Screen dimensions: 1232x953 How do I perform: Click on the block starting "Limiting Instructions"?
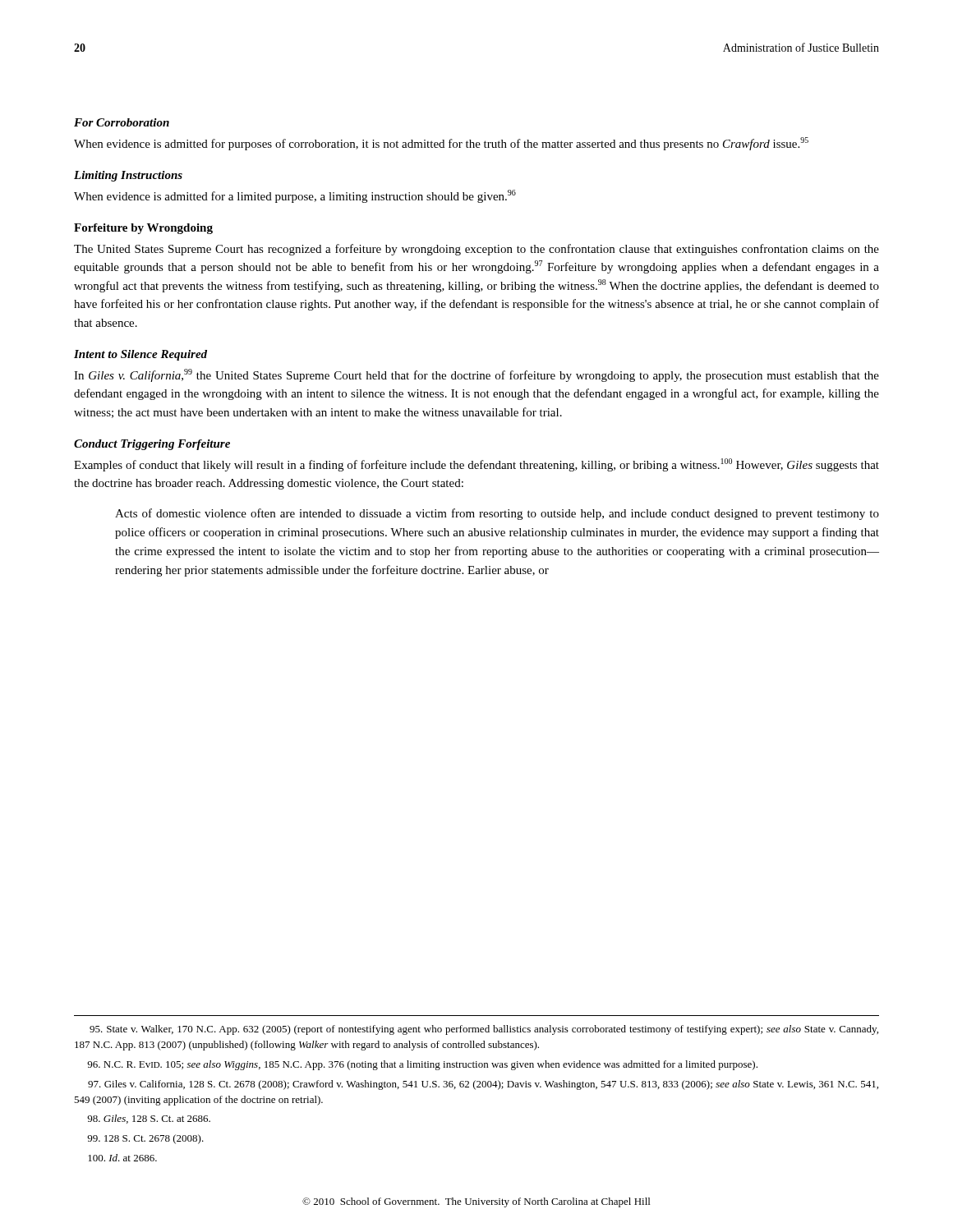point(128,175)
